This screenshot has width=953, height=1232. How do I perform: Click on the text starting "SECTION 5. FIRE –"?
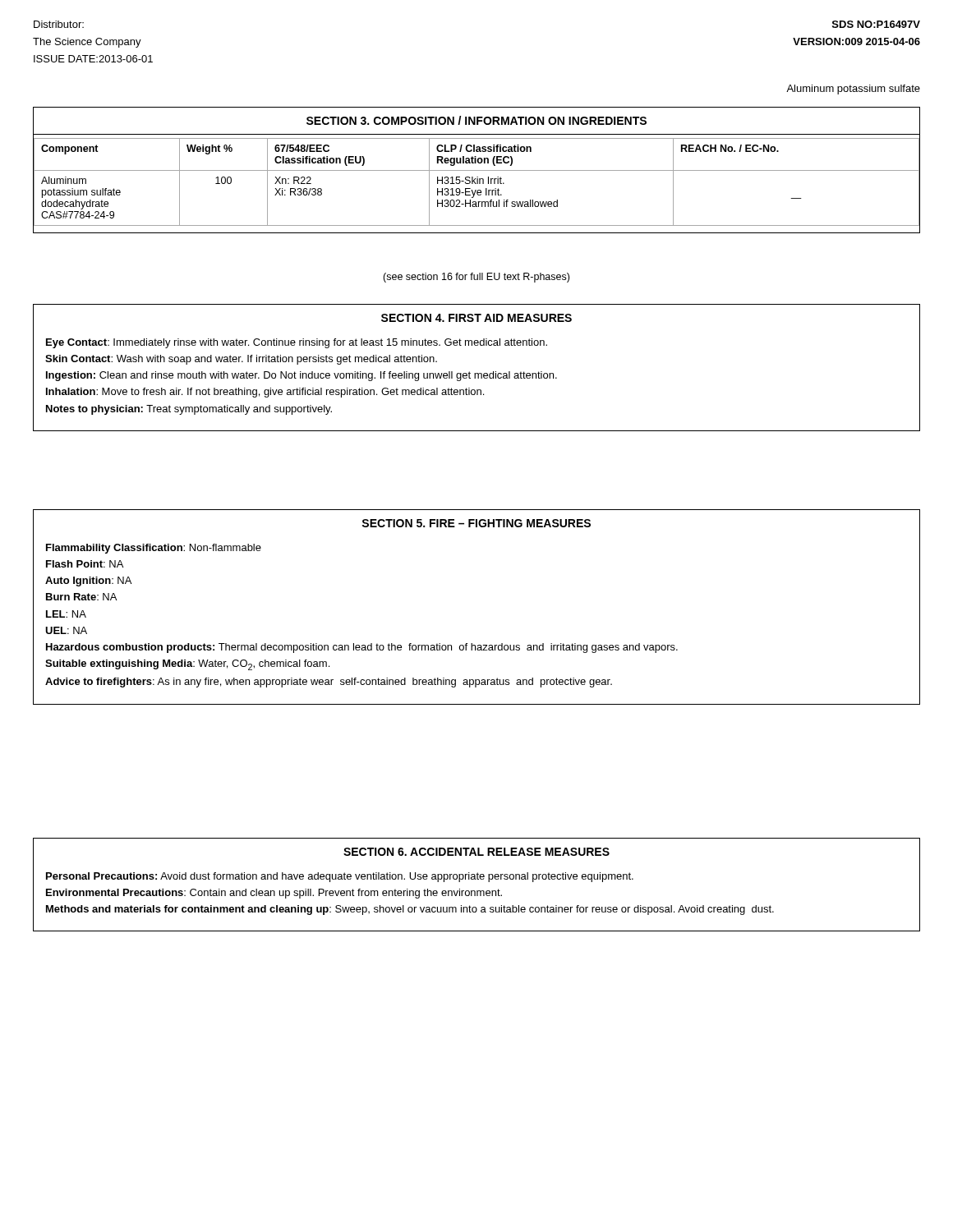click(x=476, y=523)
